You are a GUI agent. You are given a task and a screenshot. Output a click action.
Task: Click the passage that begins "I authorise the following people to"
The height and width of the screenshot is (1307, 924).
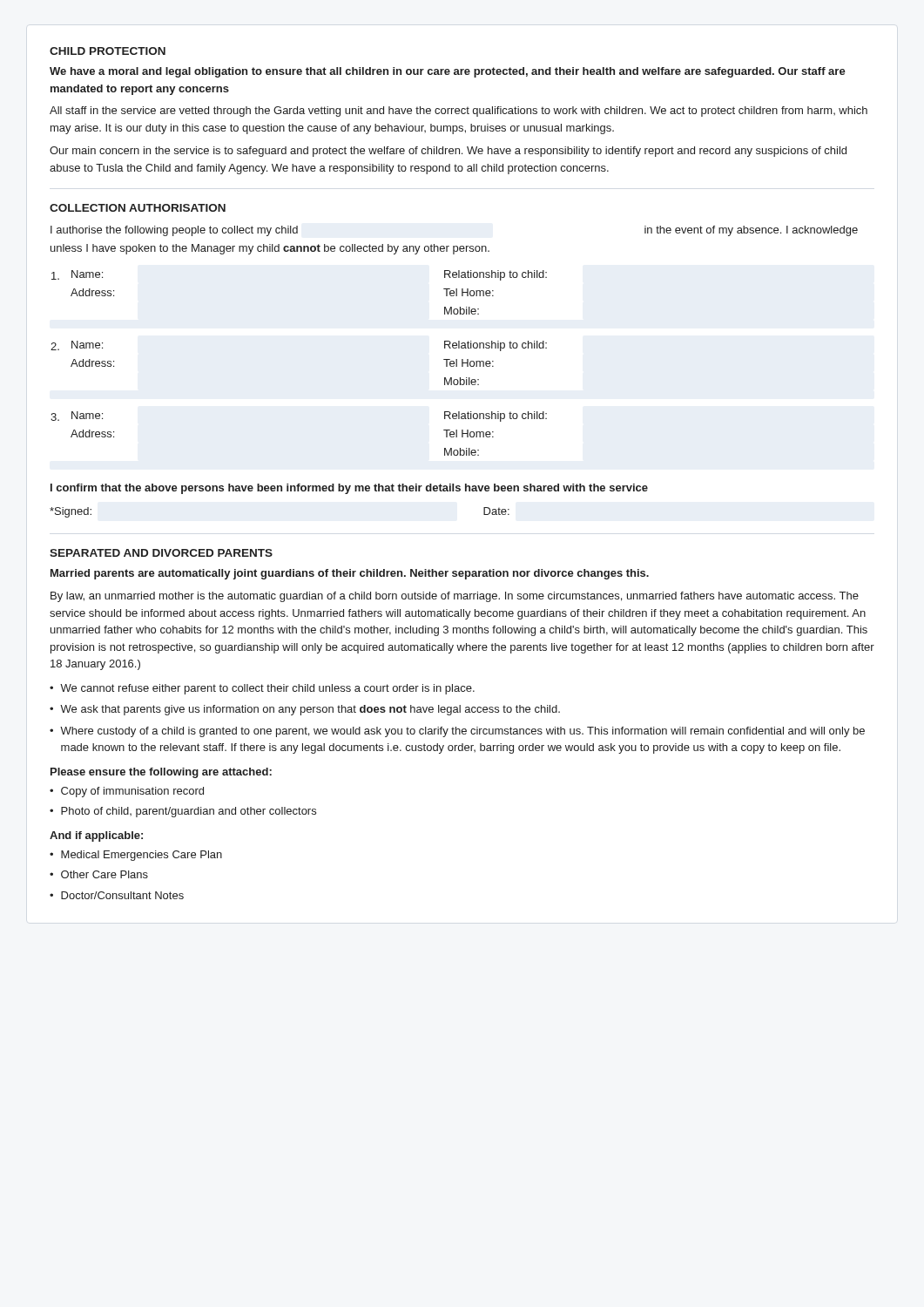[454, 239]
